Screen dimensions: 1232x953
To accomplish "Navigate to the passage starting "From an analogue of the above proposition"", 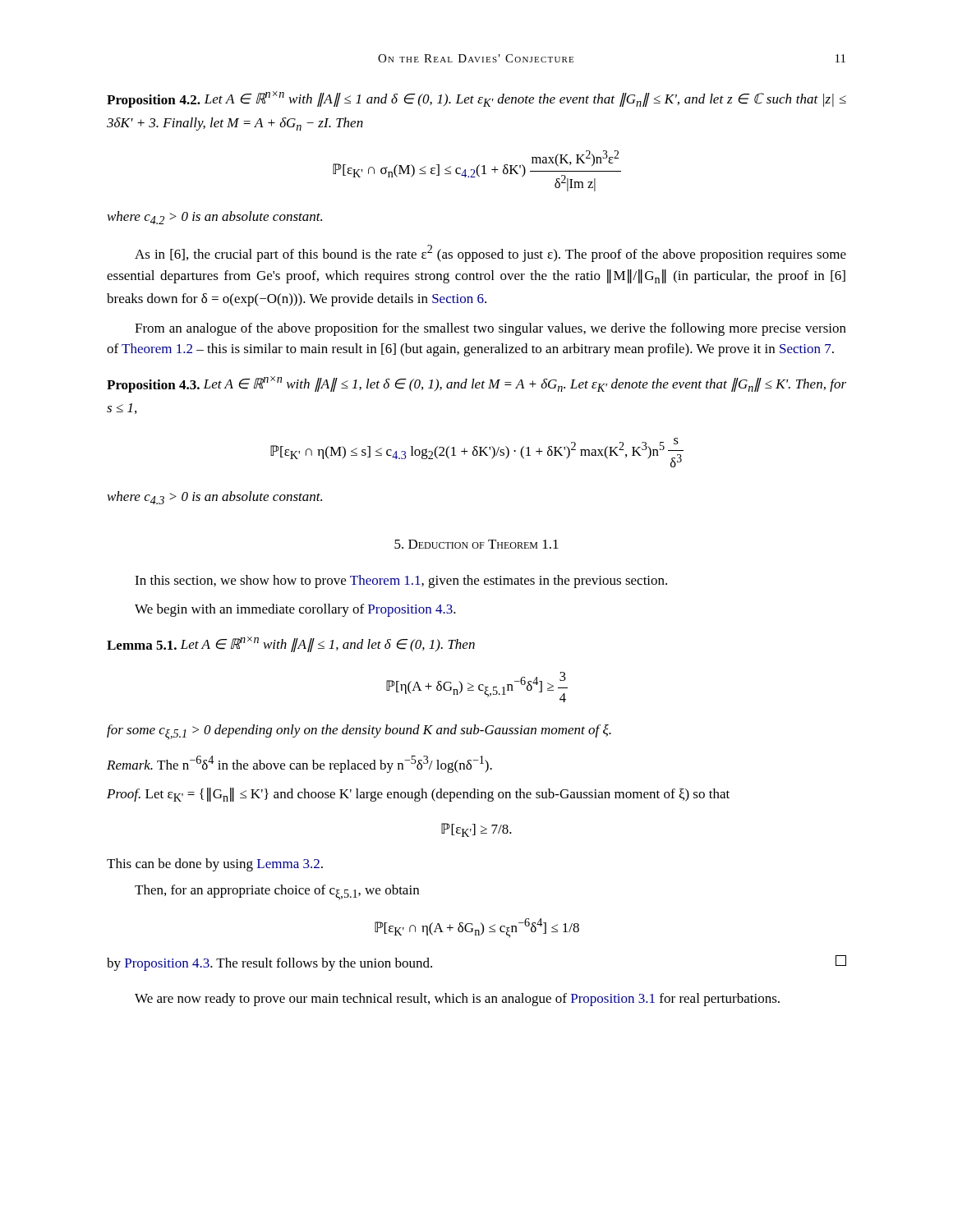I will pos(476,339).
